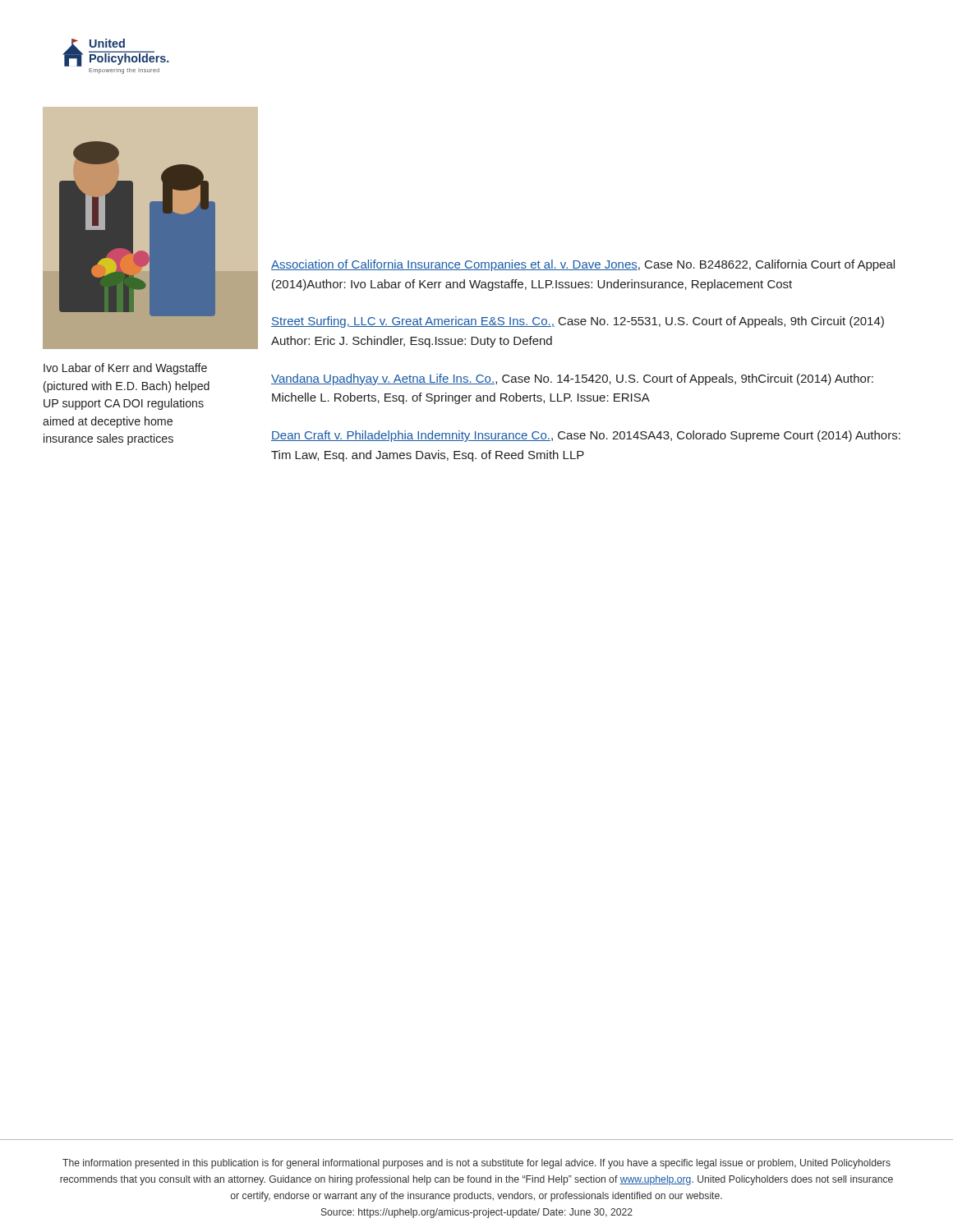Find the text block containing "Vandana Upadhyay v. Aetna Life"
The height and width of the screenshot is (1232, 953).
pos(573,388)
